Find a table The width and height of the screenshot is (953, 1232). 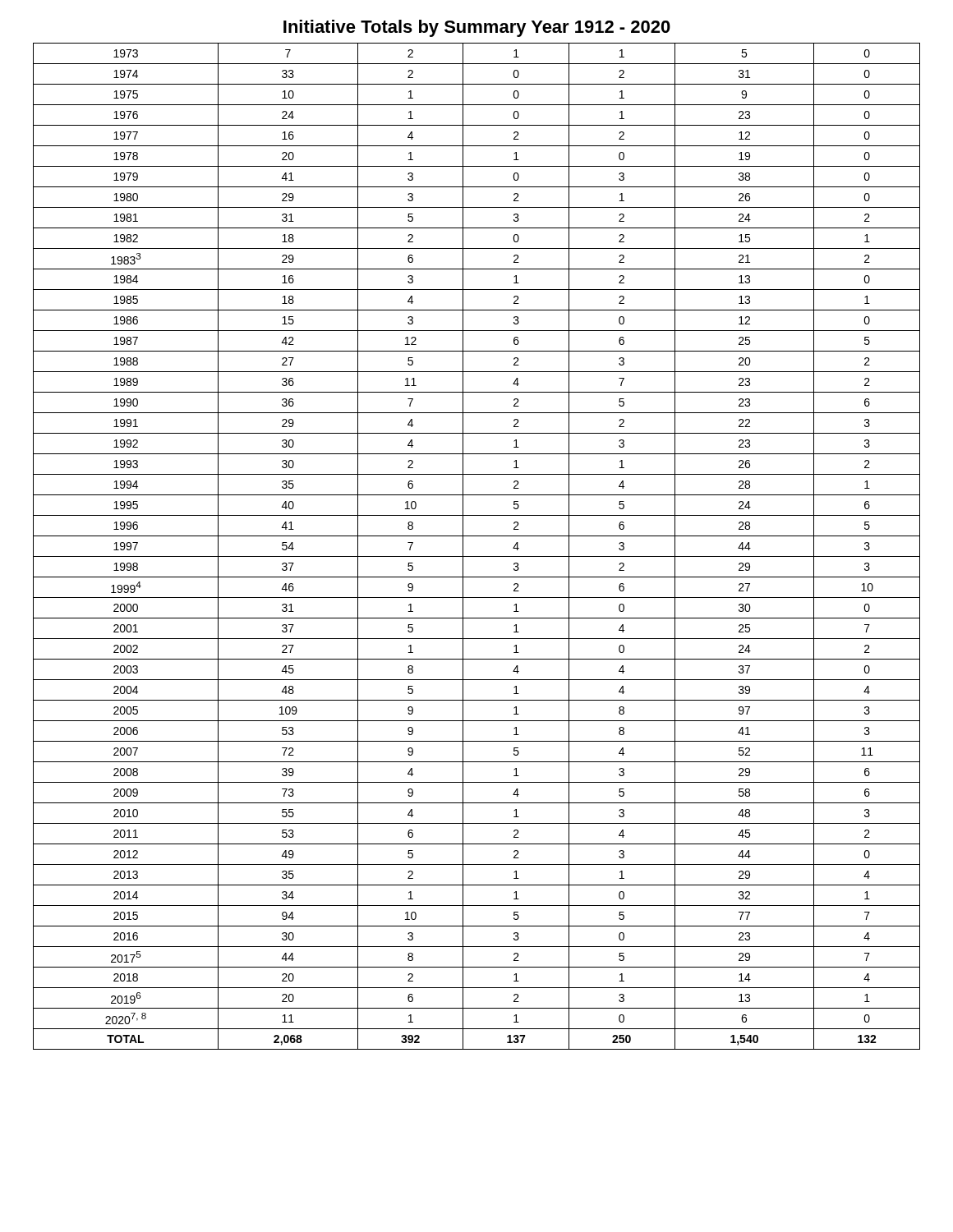coord(476,546)
